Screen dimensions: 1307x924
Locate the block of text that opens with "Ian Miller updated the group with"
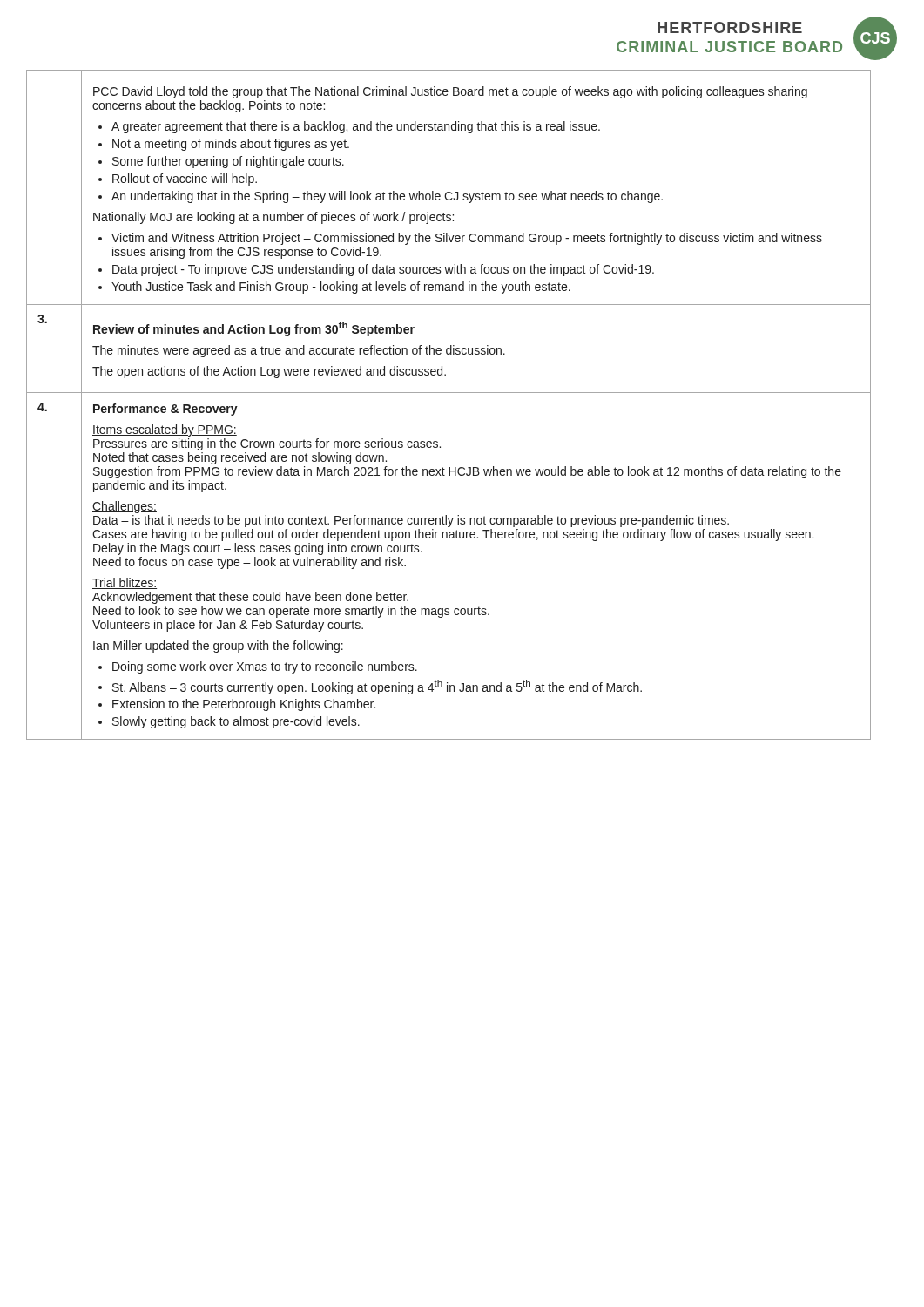(x=476, y=683)
